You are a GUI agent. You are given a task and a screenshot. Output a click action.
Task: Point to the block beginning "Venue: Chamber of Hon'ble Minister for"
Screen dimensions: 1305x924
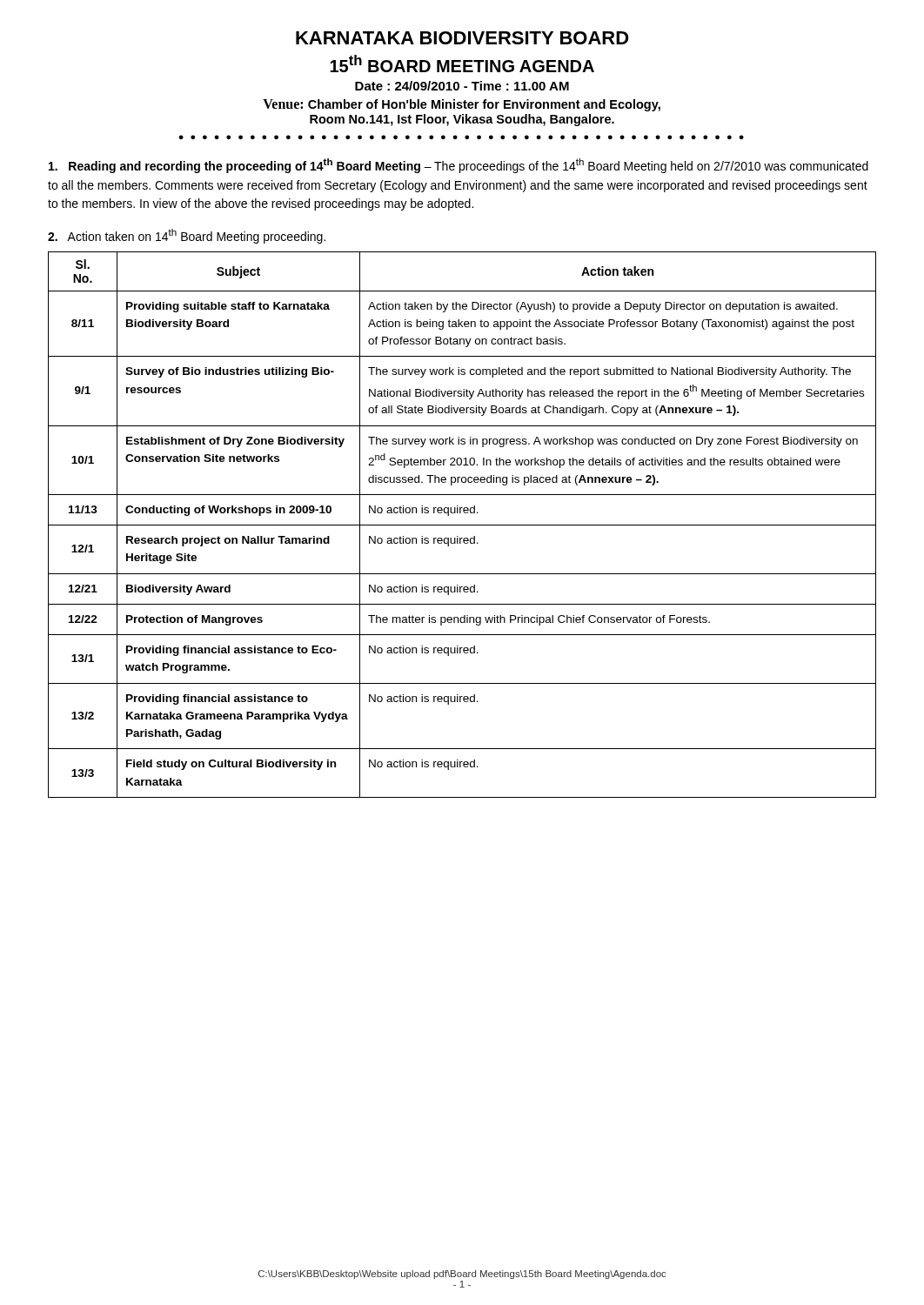(x=462, y=112)
